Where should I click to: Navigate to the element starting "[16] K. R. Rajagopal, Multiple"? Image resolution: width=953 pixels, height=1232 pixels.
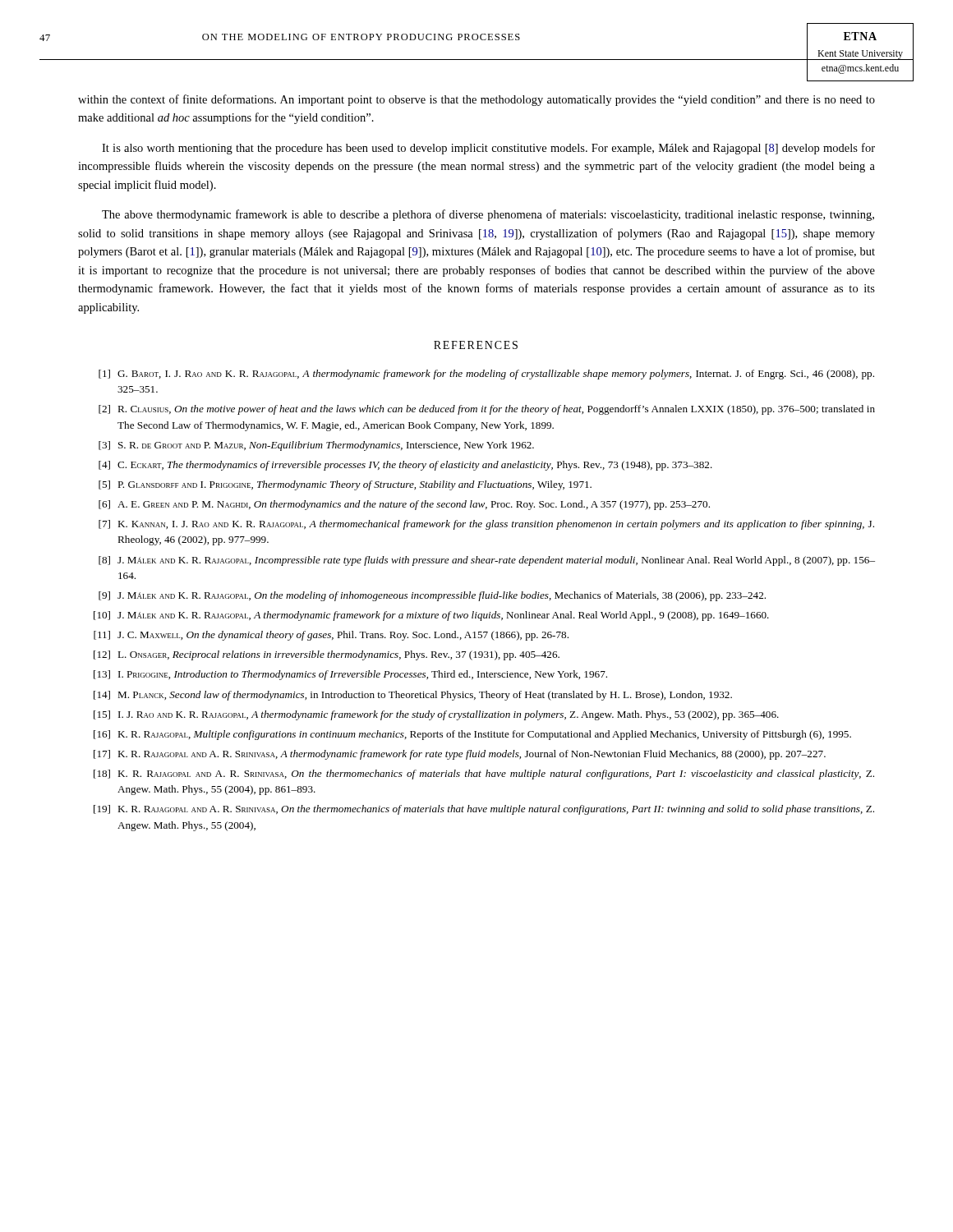point(476,734)
